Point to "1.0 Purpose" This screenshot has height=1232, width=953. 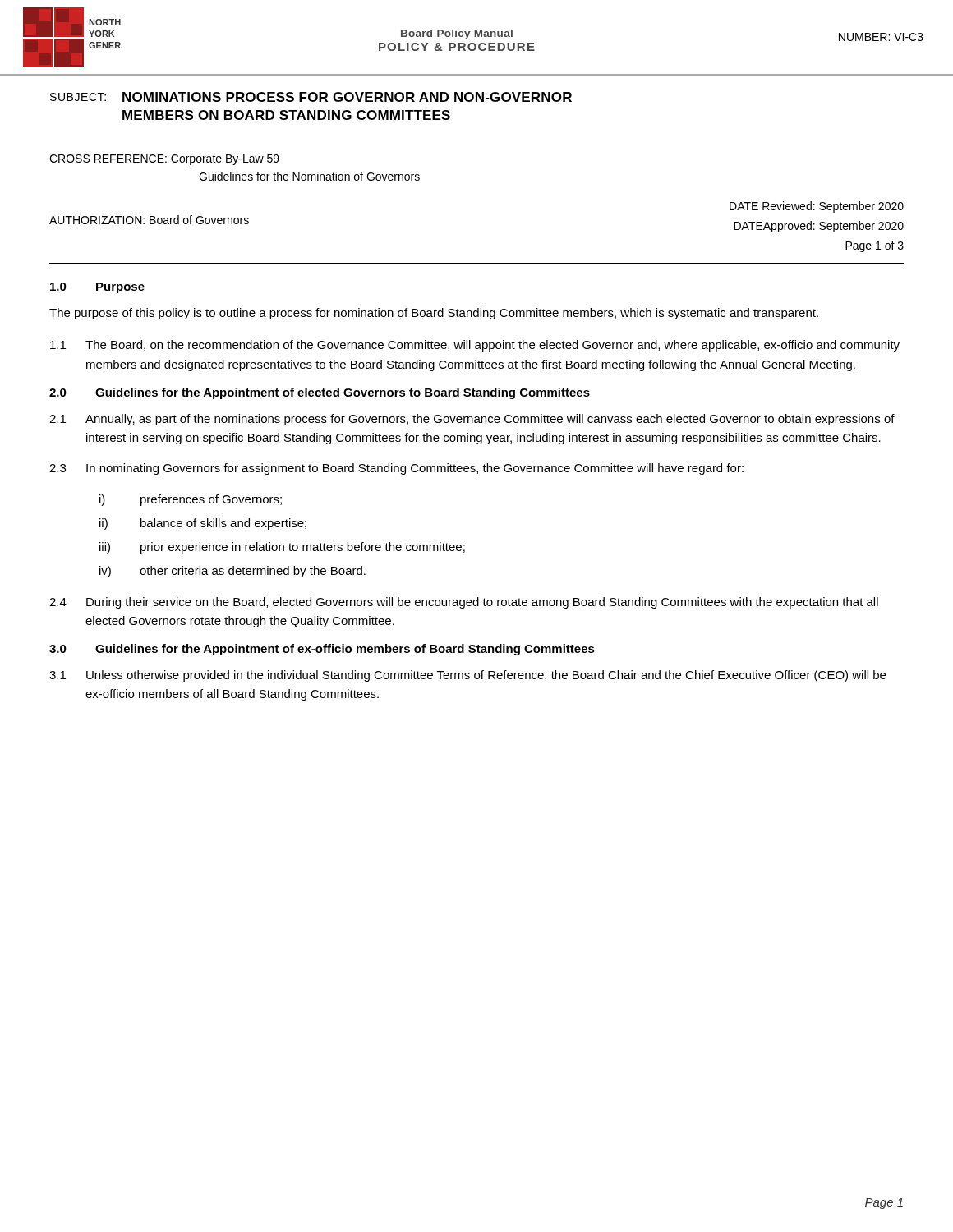tap(97, 286)
